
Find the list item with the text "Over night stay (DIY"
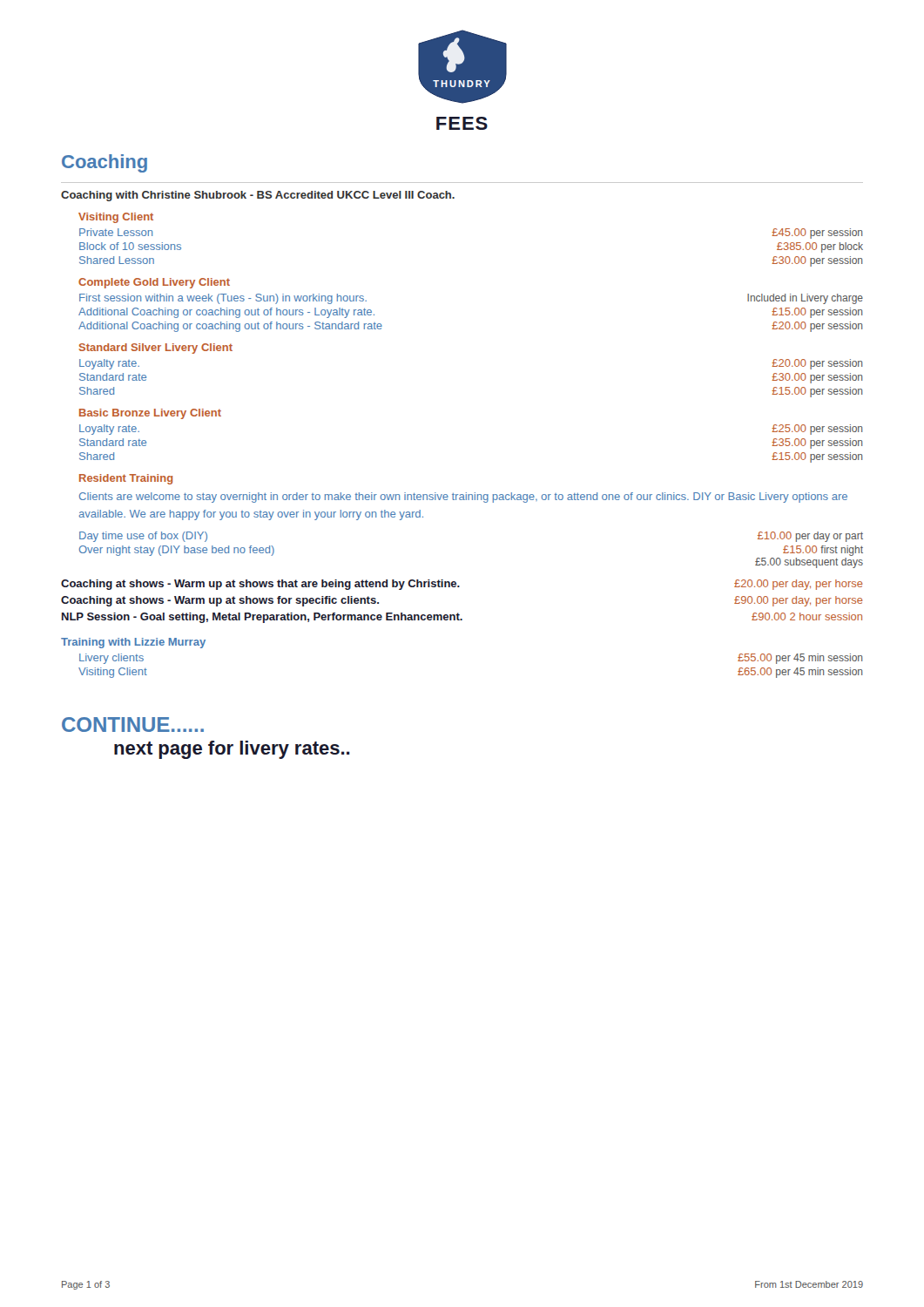pos(176,550)
